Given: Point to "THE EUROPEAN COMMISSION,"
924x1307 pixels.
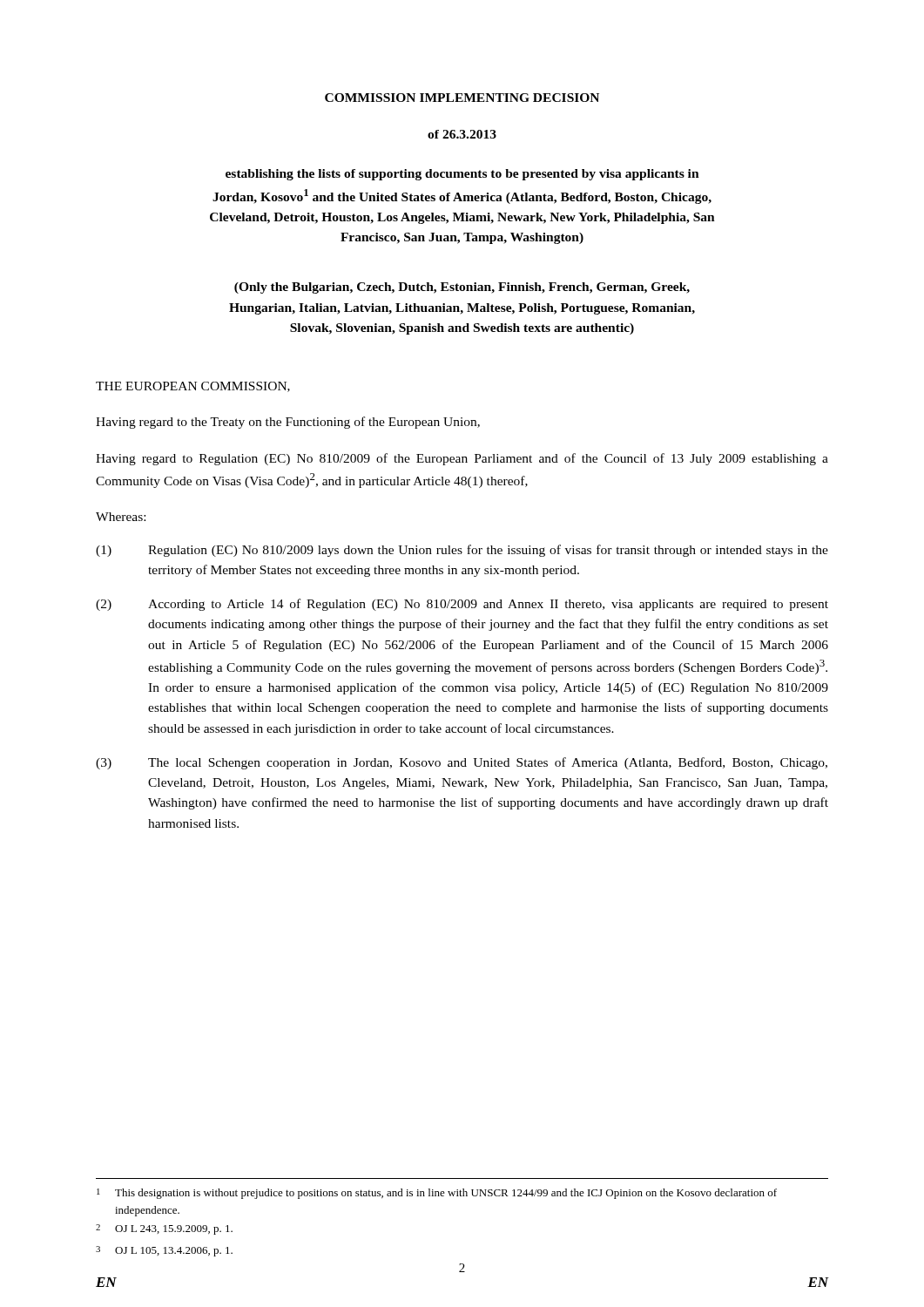Looking at the screenshot, I should point(193,386).
